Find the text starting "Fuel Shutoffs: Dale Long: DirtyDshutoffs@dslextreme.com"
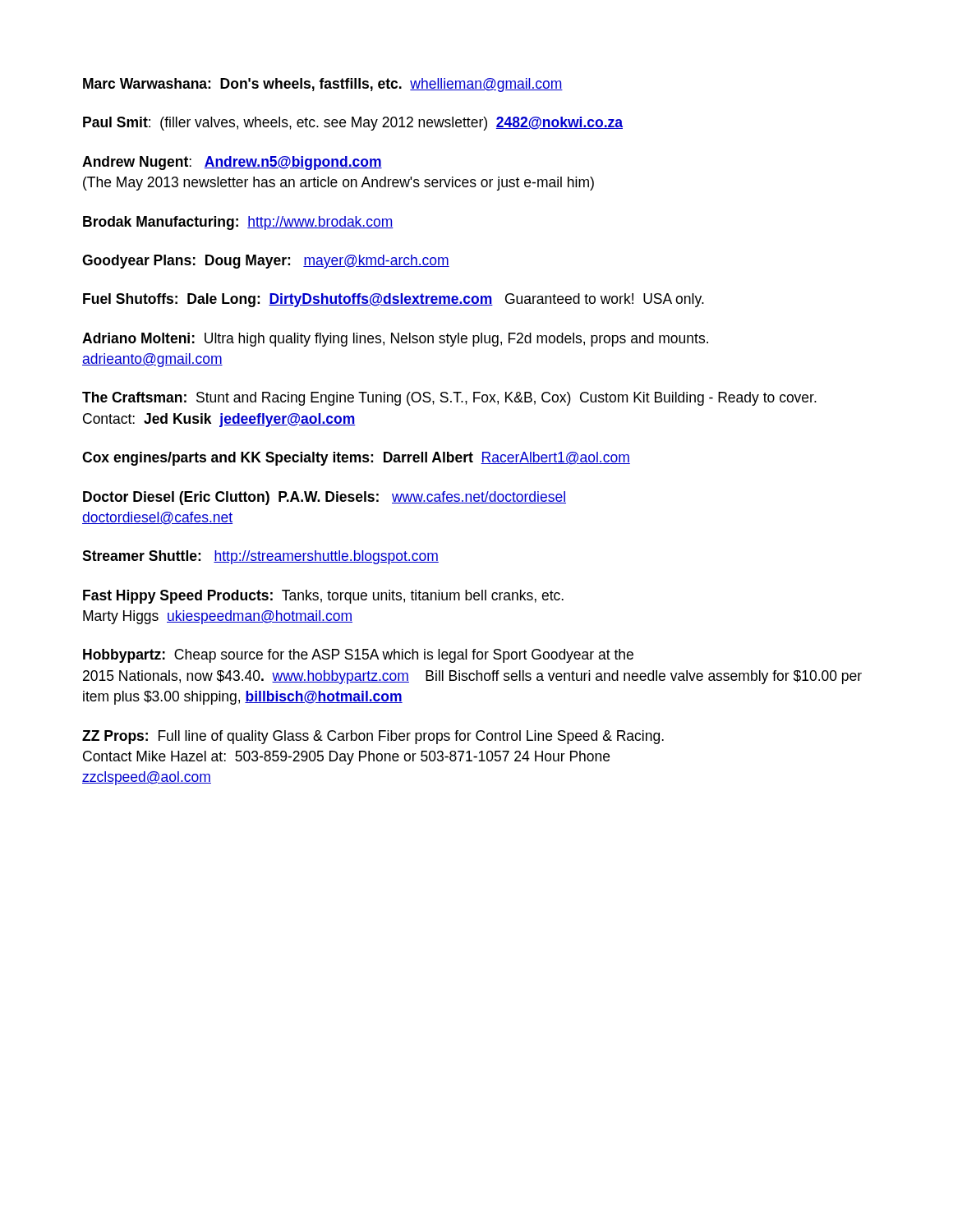This screenshot has width=953, height=1232. [x=393, y=299]
